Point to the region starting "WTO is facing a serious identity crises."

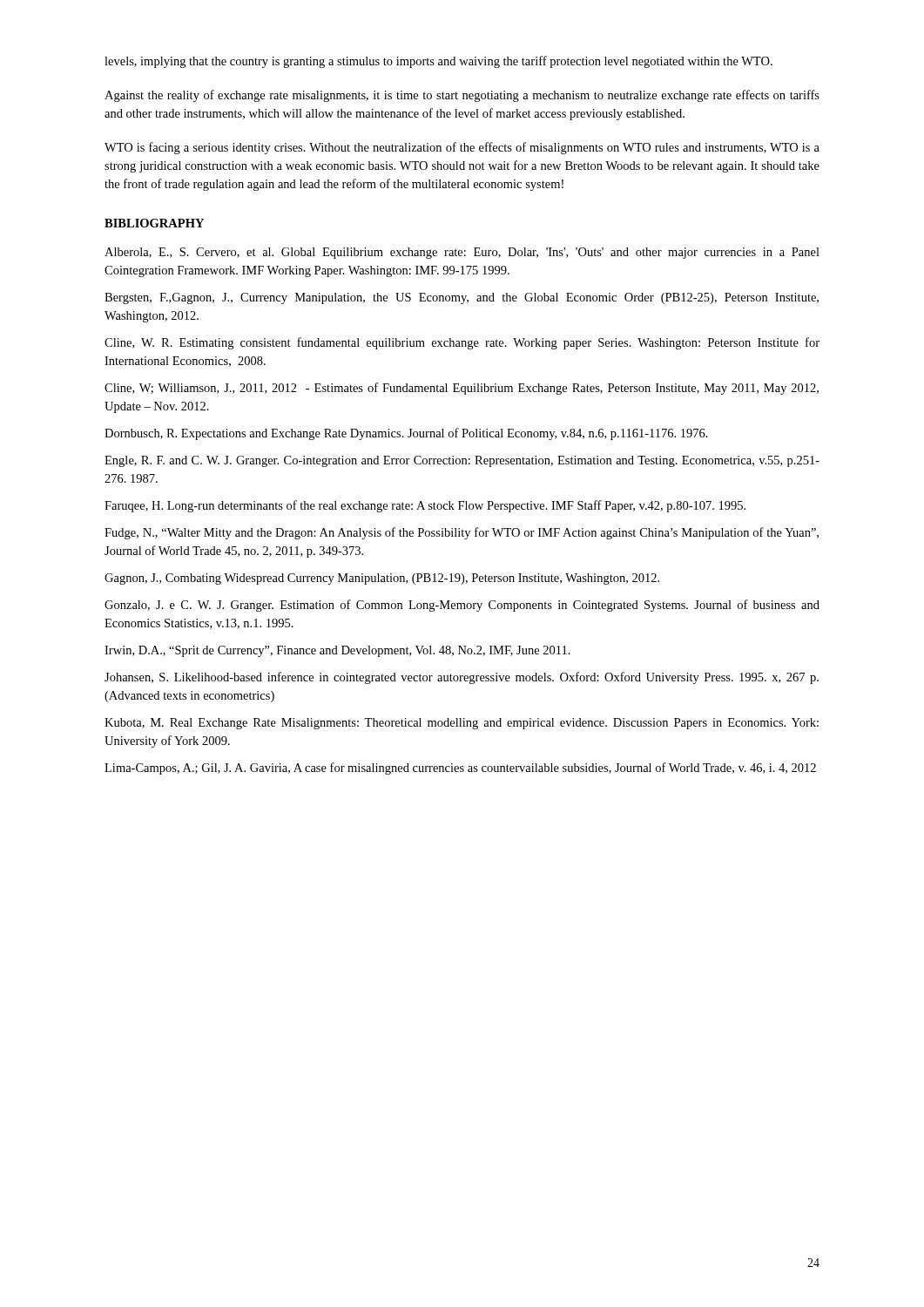pos(462,166)
